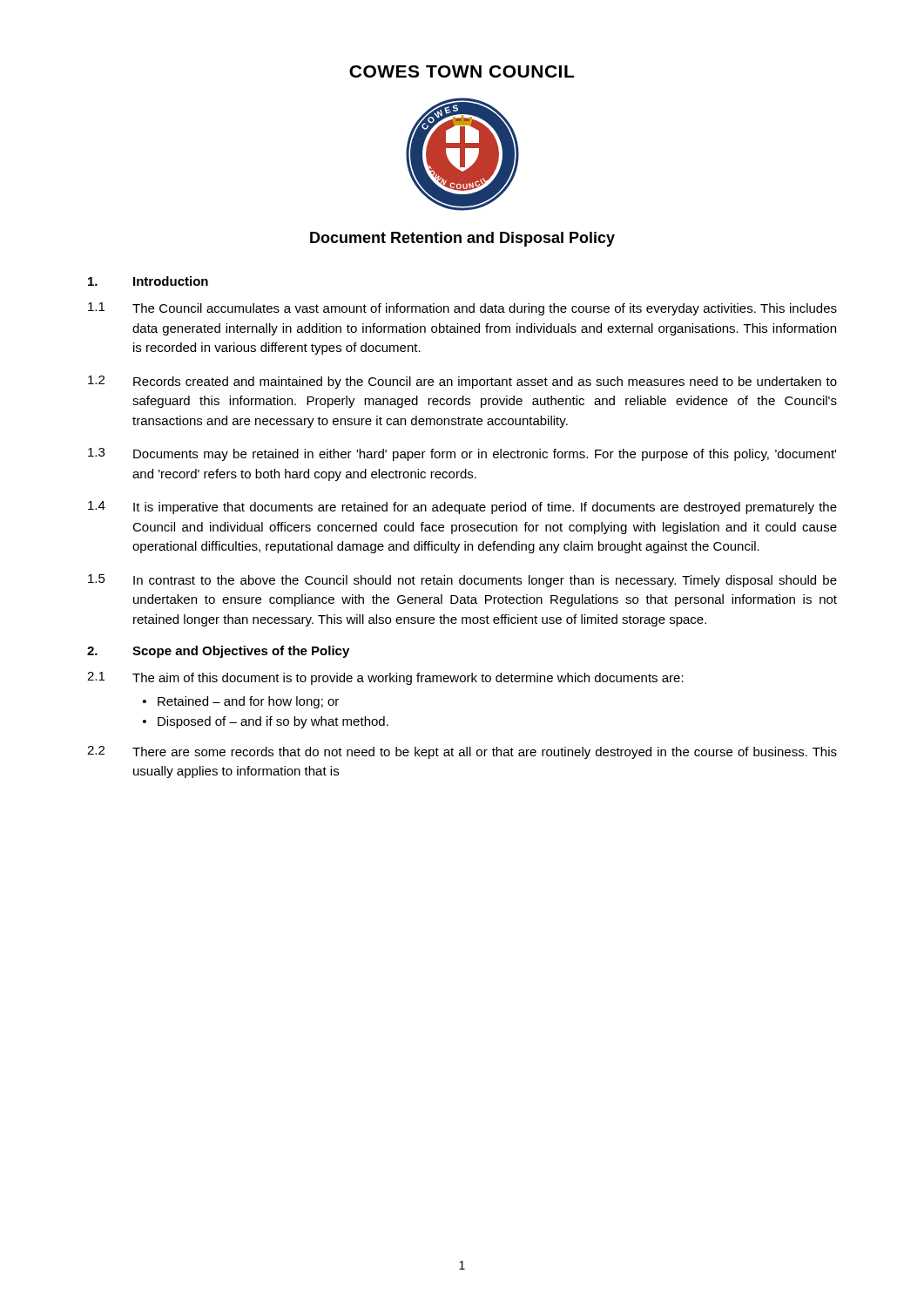Image resolution: width=924 pixels, height=1307 pixels.
Task: Click on the text block starting "5 In contrast to the above"
Action: [462, 600]
